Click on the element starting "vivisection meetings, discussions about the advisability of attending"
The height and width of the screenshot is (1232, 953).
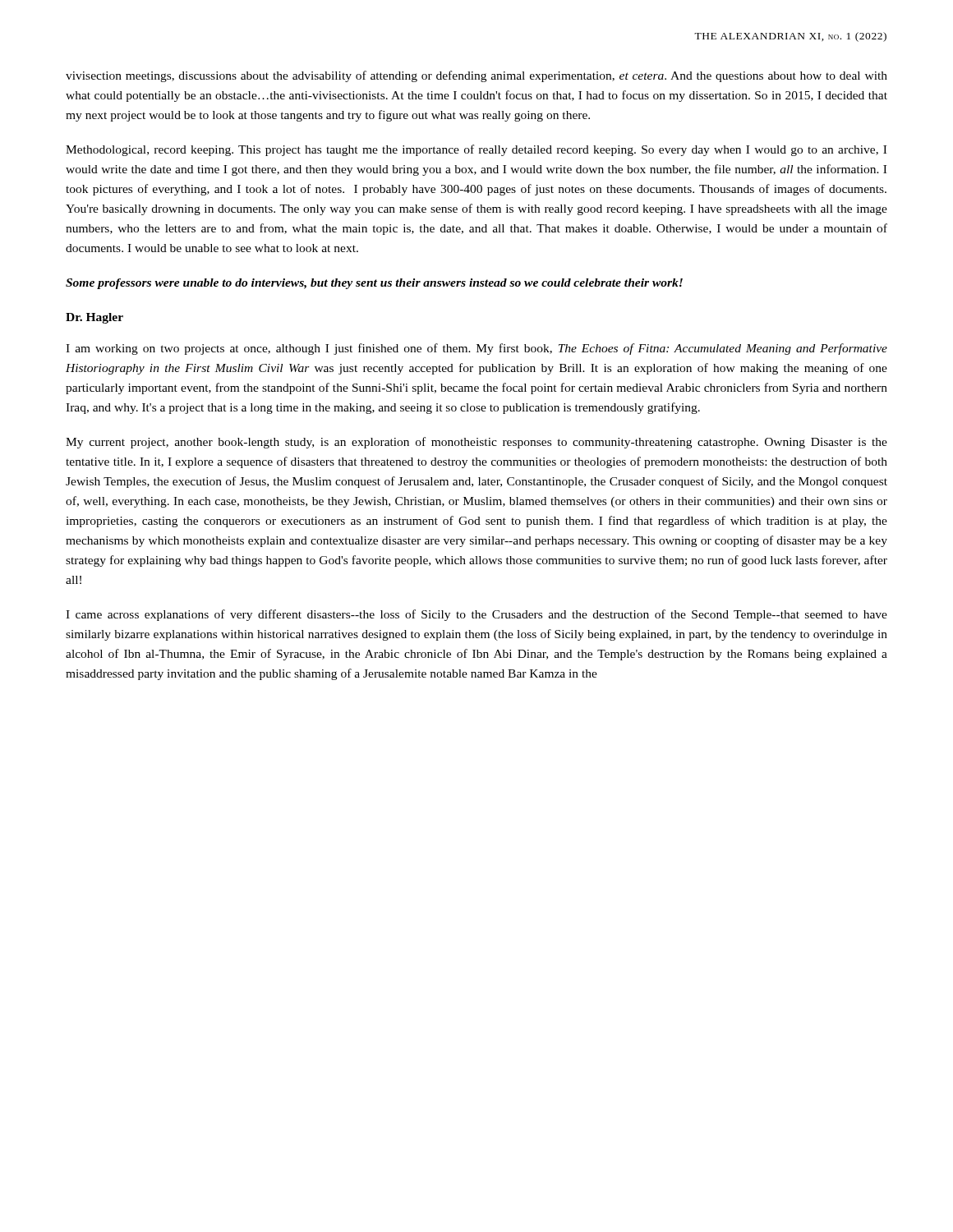click(476, 95)
